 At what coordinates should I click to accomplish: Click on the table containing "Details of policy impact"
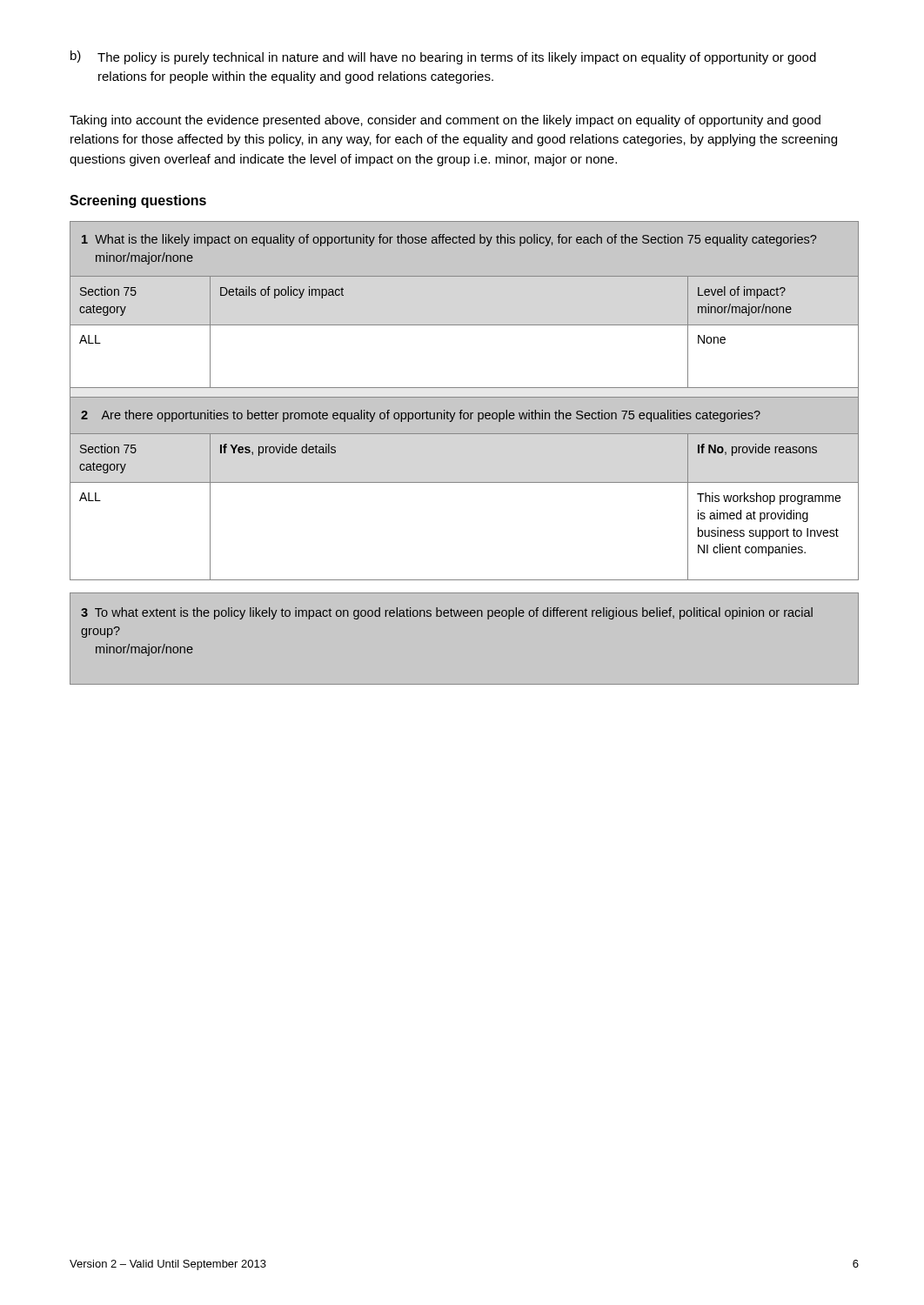464,401
